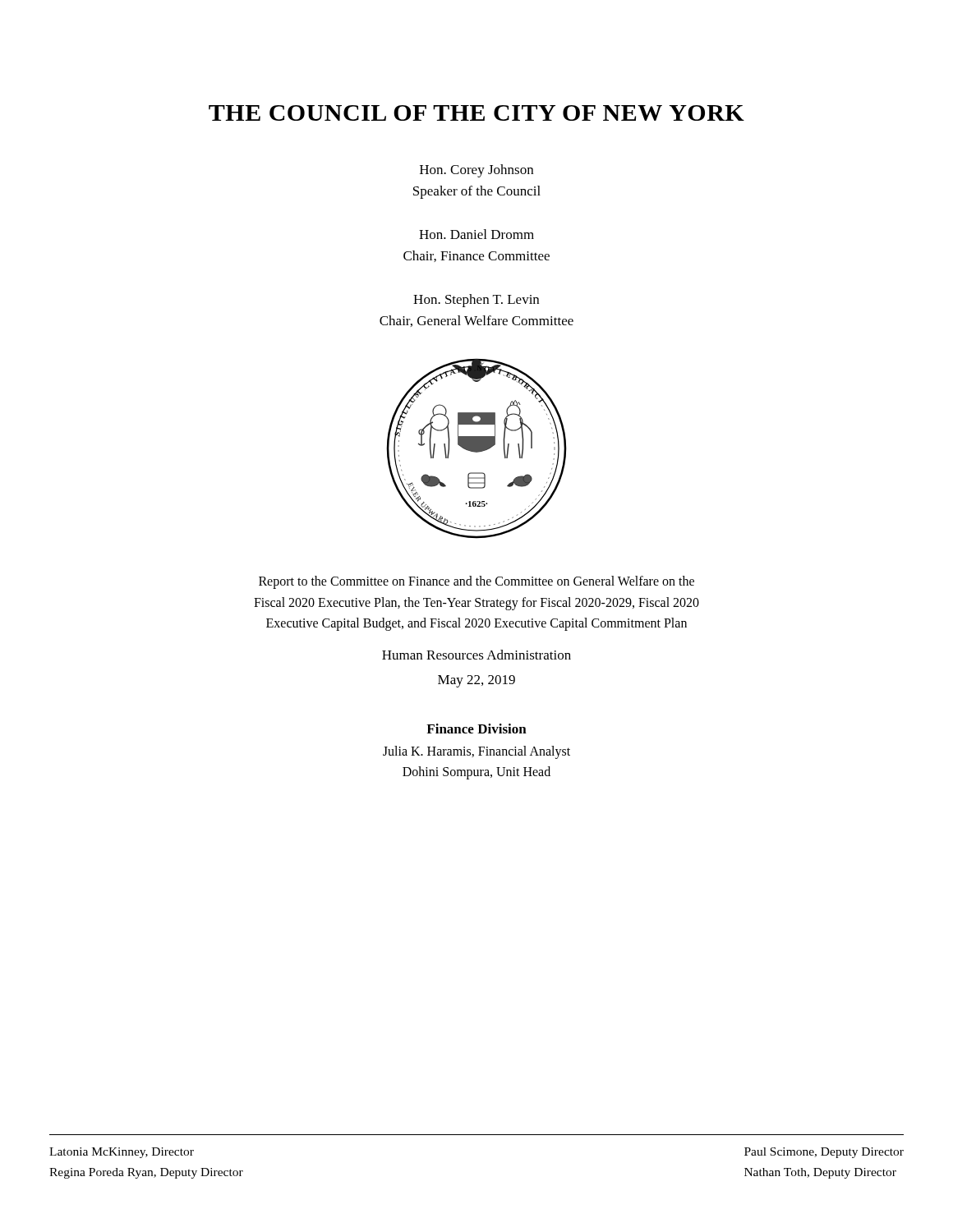The image size is (953, 1232).
Task: Click on the title containing "THE COUNCIL OF"
Action: tap(476, 113)
